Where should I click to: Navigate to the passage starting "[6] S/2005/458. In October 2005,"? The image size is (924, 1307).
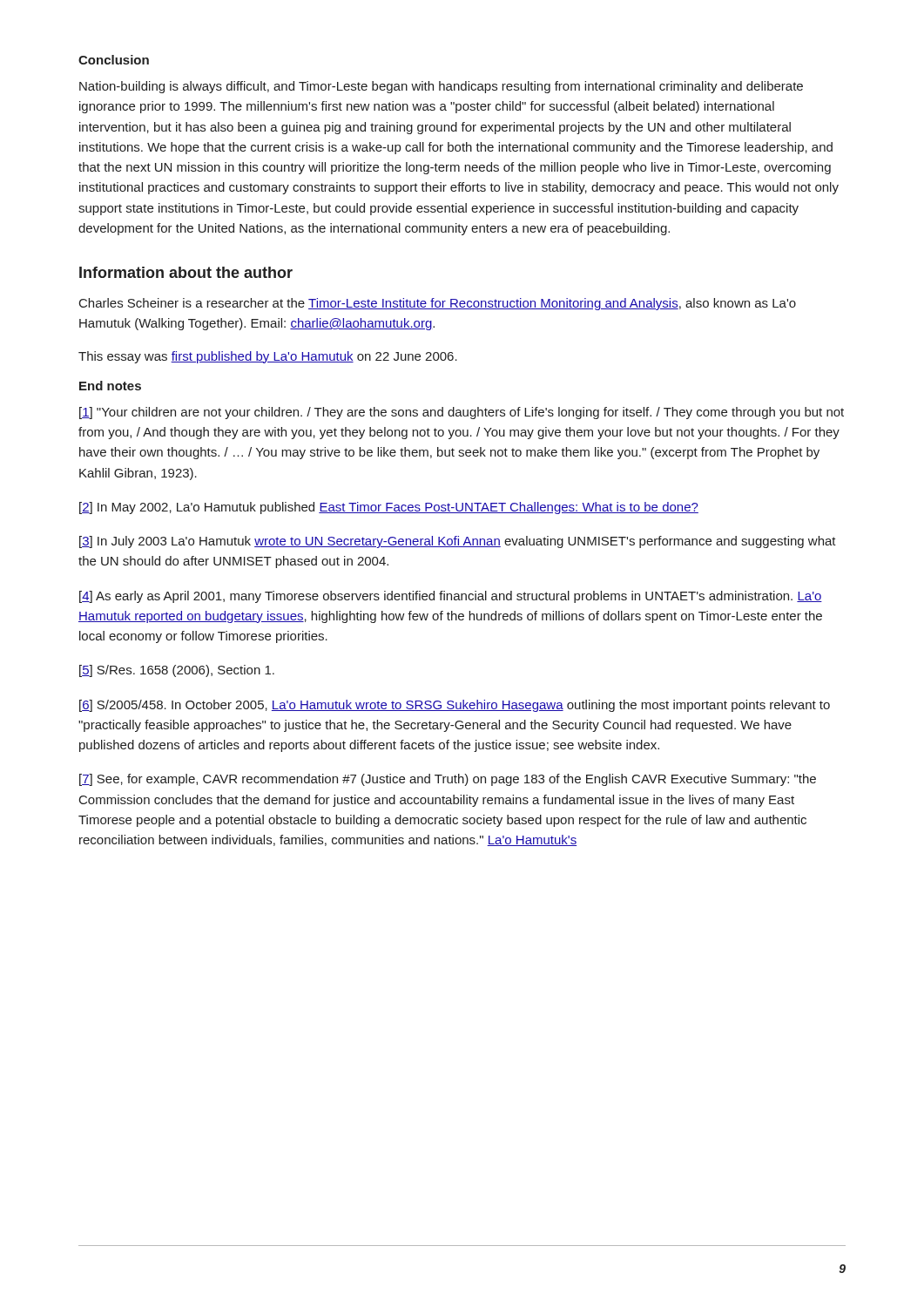click(x=454, y=724)
